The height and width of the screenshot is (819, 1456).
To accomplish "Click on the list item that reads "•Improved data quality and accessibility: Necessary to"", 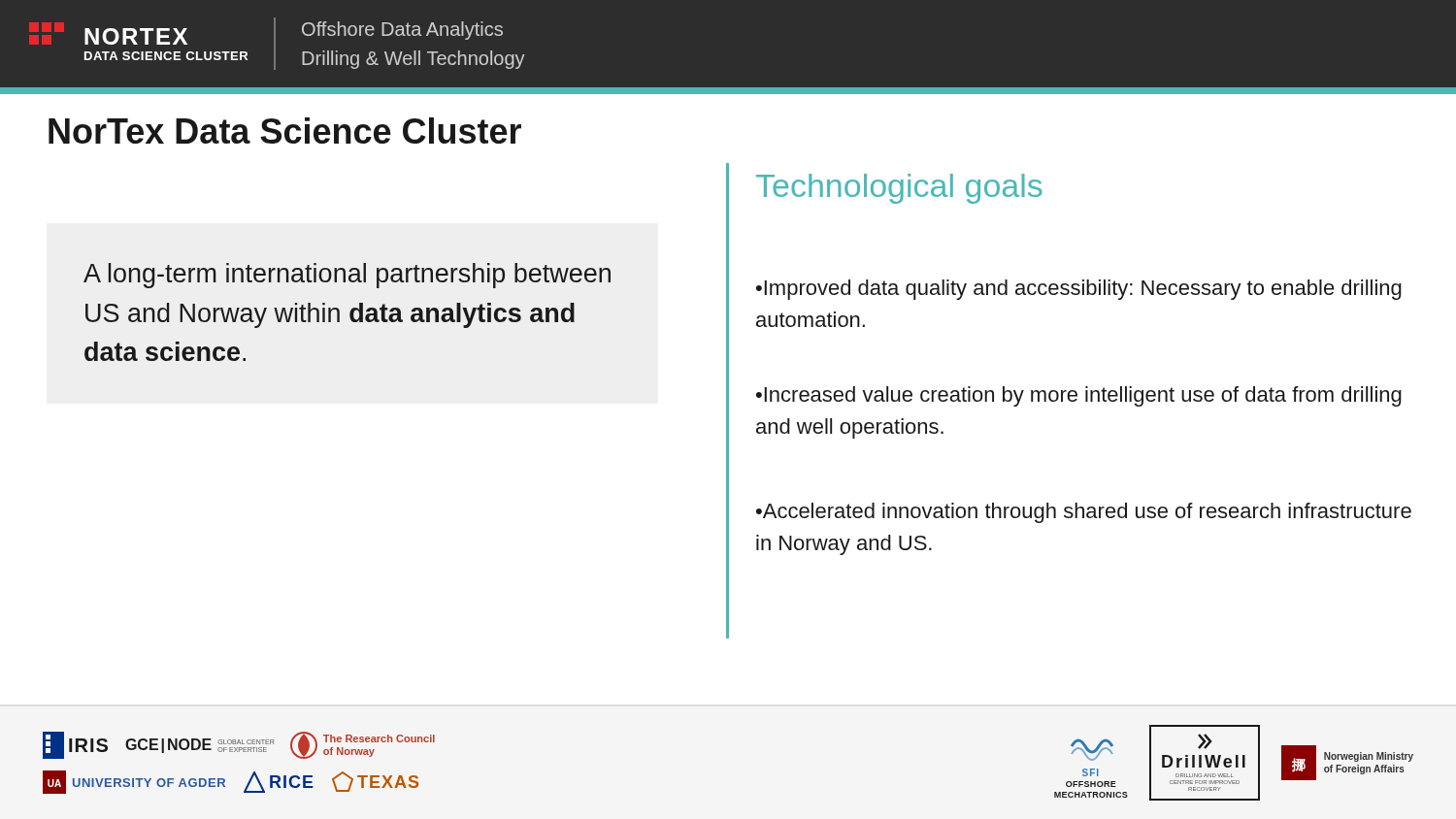I will [x=1079, y=304].
